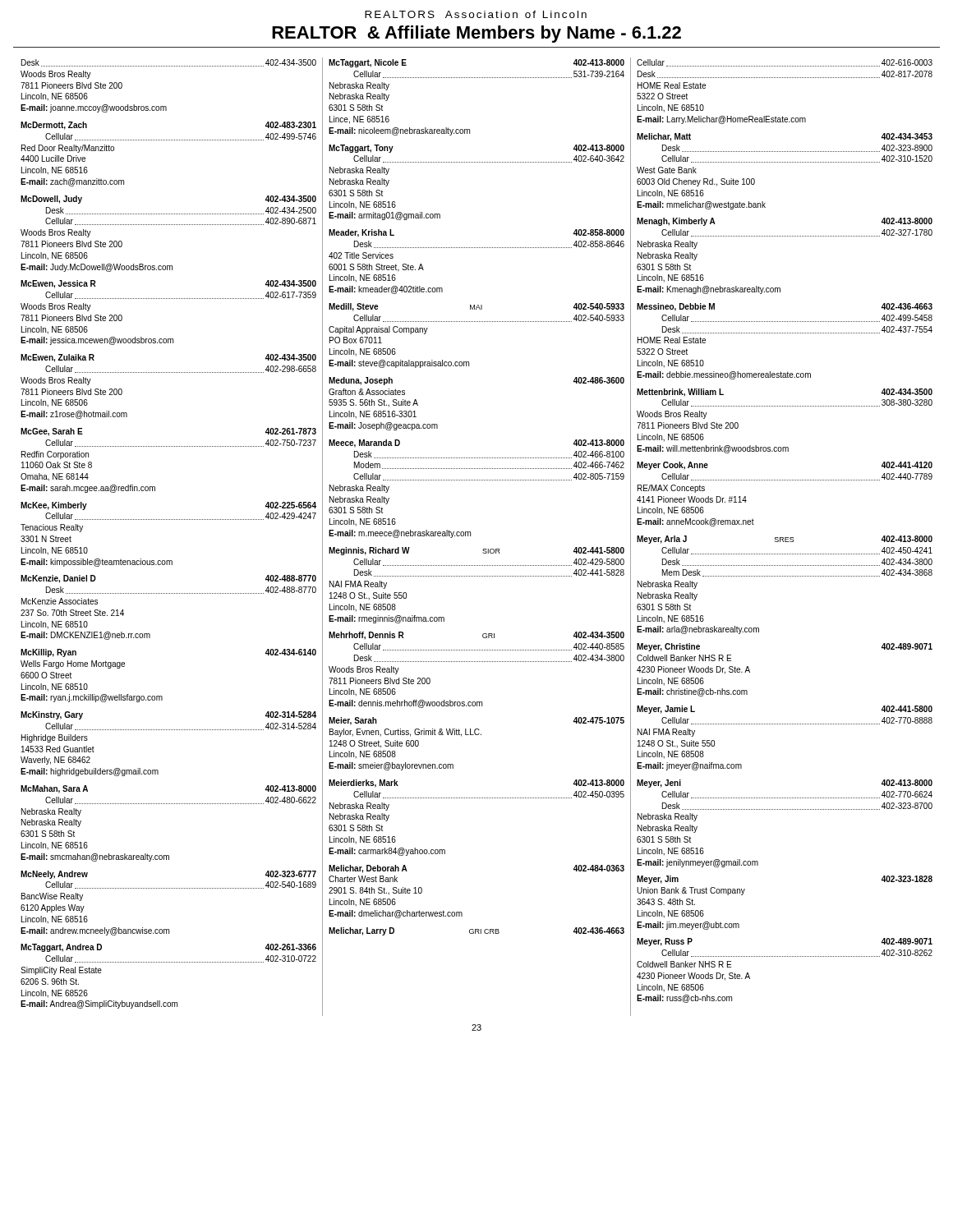Click the passage that begins "McNeely, Andrew402-323-6777 Cellular402-540-1689 BancWise Realty 6120 Apples Way"
953x1232 pixels.
coord(51,874)
